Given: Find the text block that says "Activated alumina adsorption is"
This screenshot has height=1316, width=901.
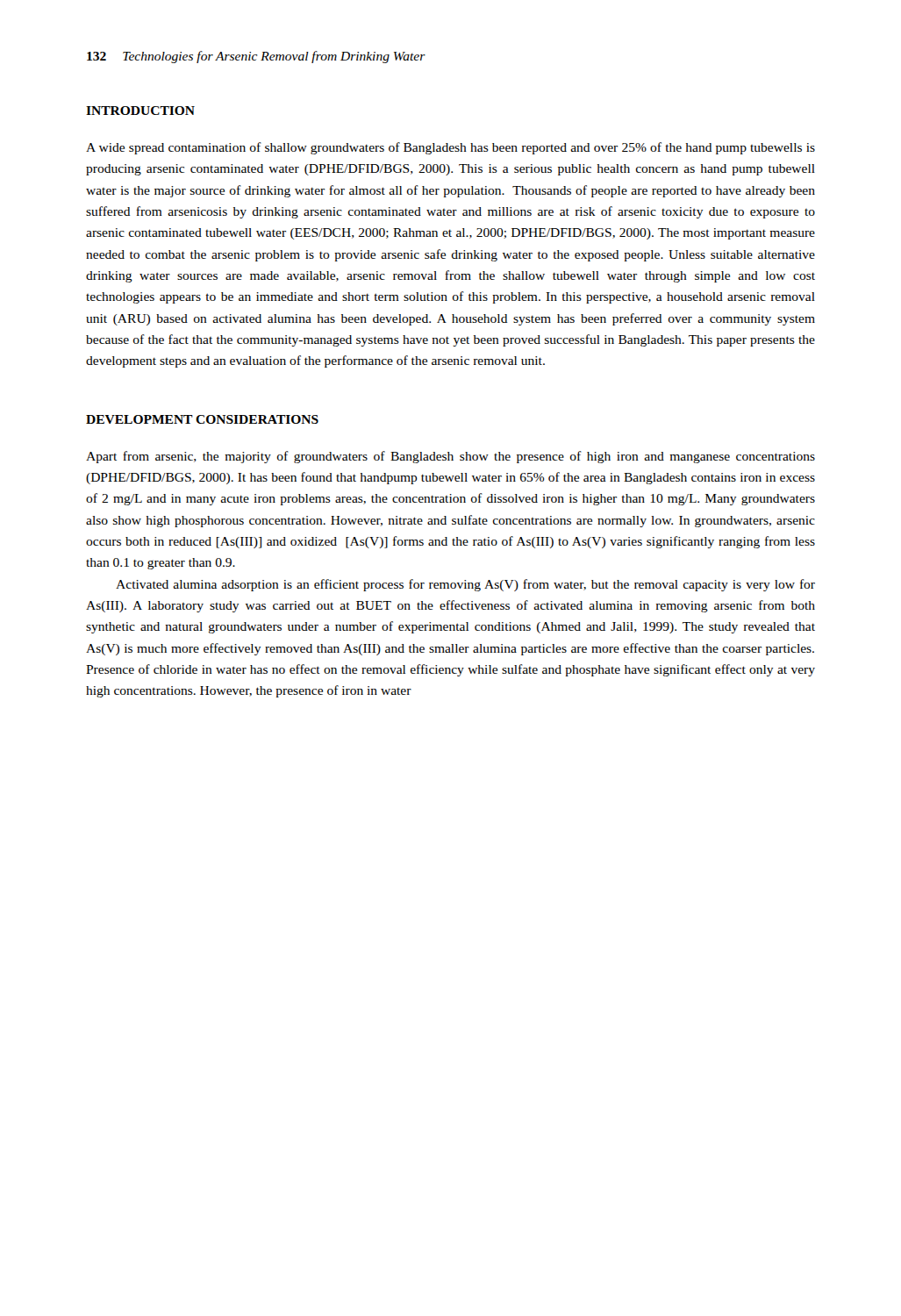Looking at the screenshot, I should (450, 637).
